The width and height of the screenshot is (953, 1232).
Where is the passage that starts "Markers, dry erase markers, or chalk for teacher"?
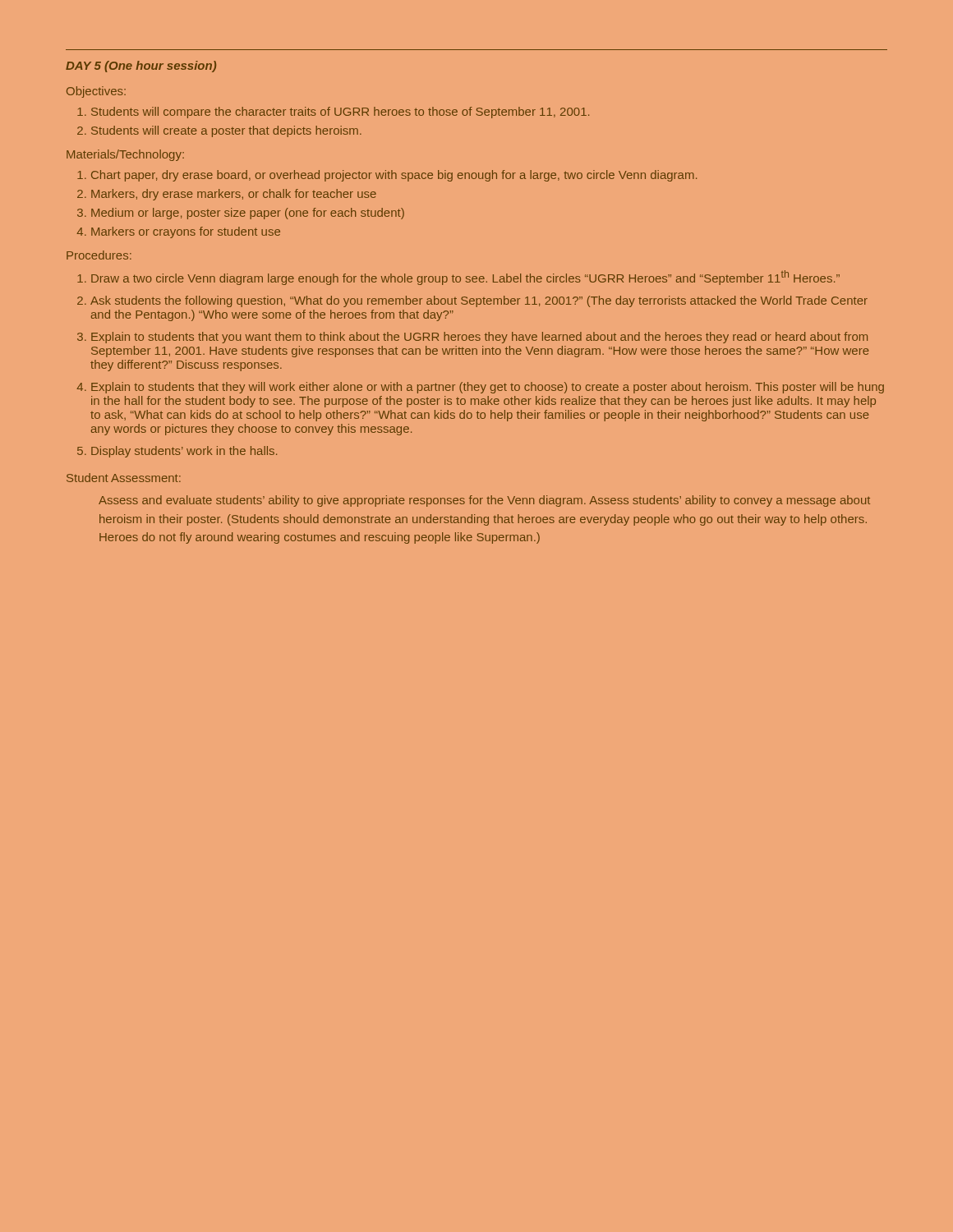pyautogui.click(x=233, y=193)
